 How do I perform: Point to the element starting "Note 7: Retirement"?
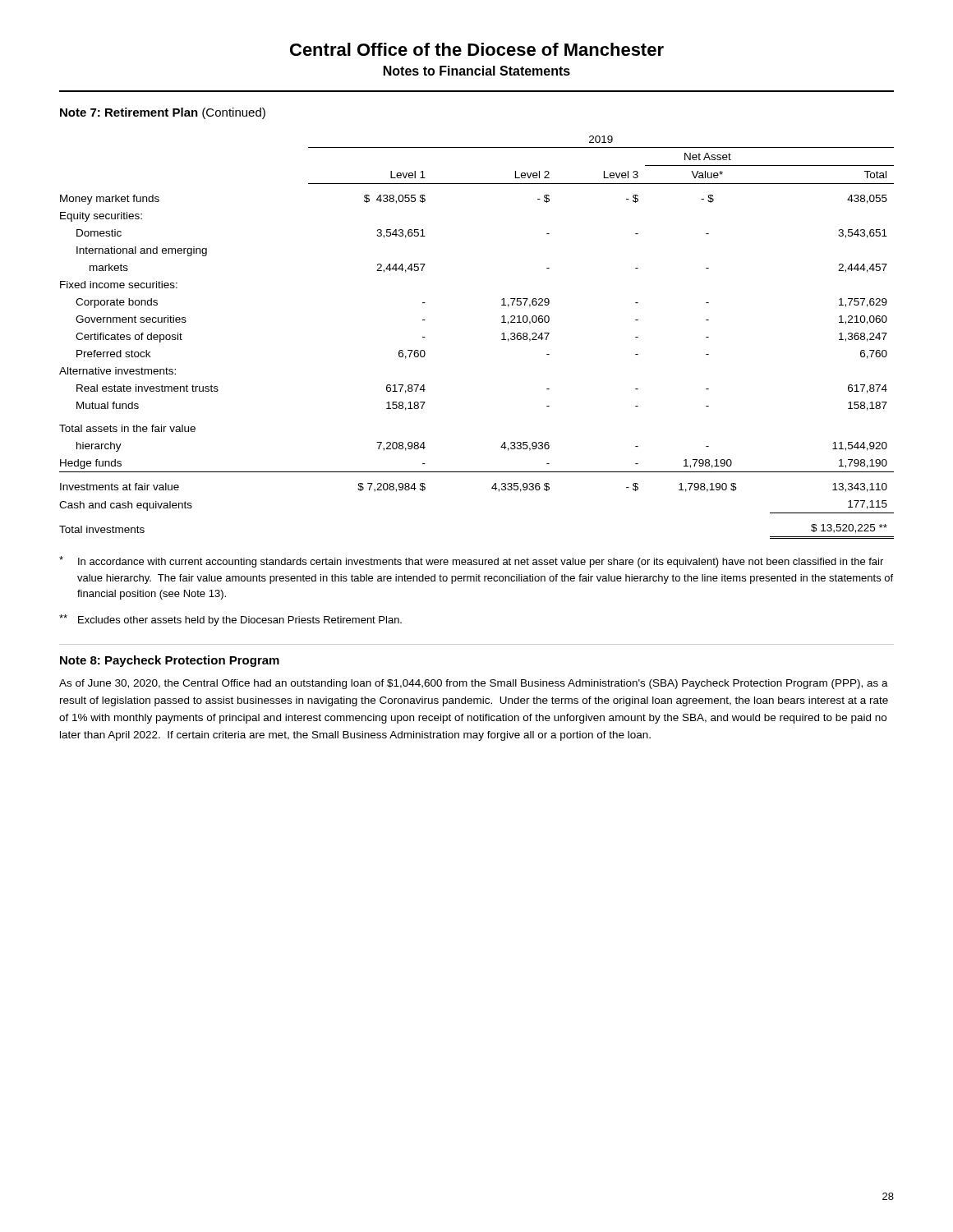[x=163, y=112]
